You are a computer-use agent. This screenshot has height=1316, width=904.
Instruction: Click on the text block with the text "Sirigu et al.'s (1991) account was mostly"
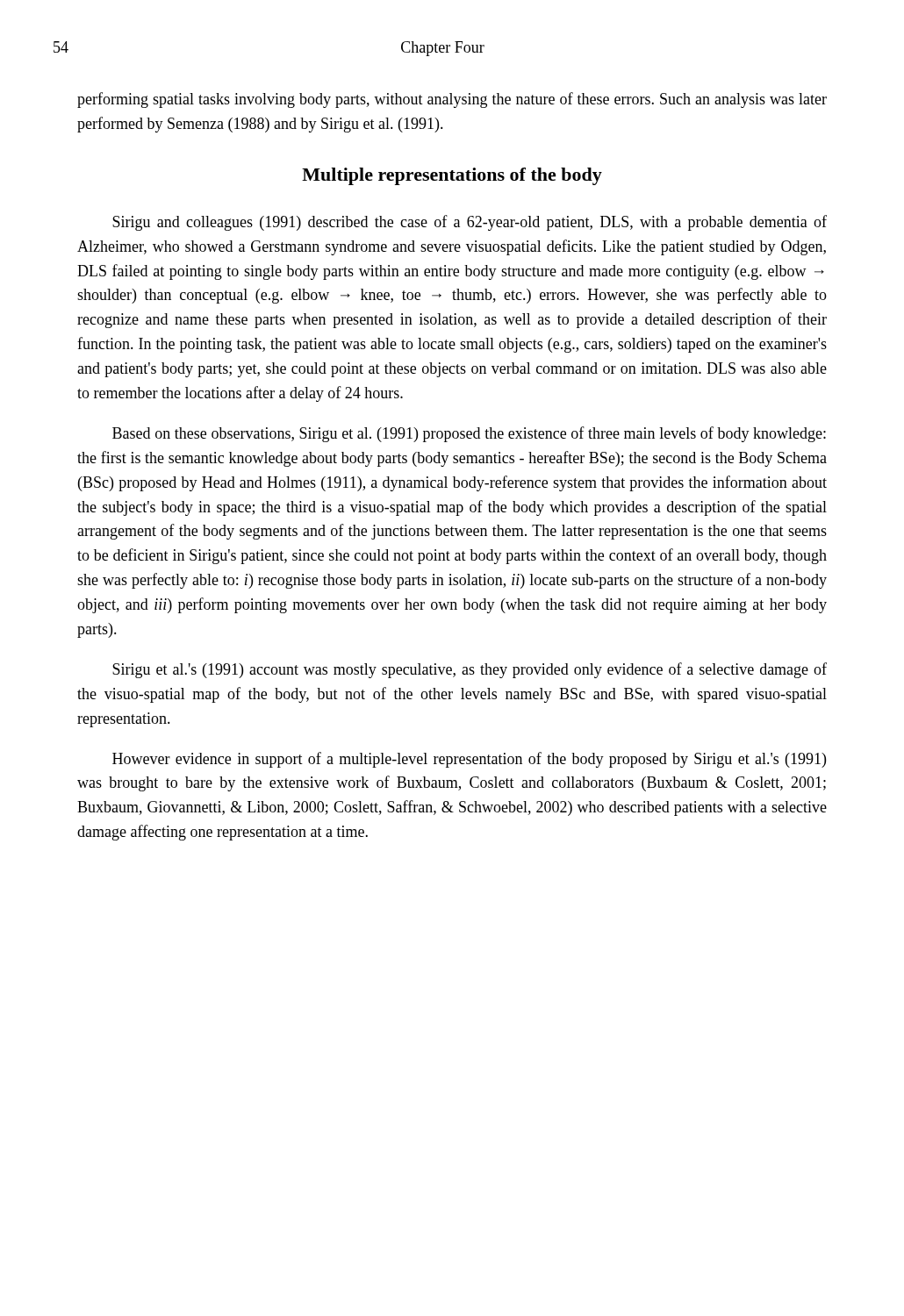click(452, 694)
